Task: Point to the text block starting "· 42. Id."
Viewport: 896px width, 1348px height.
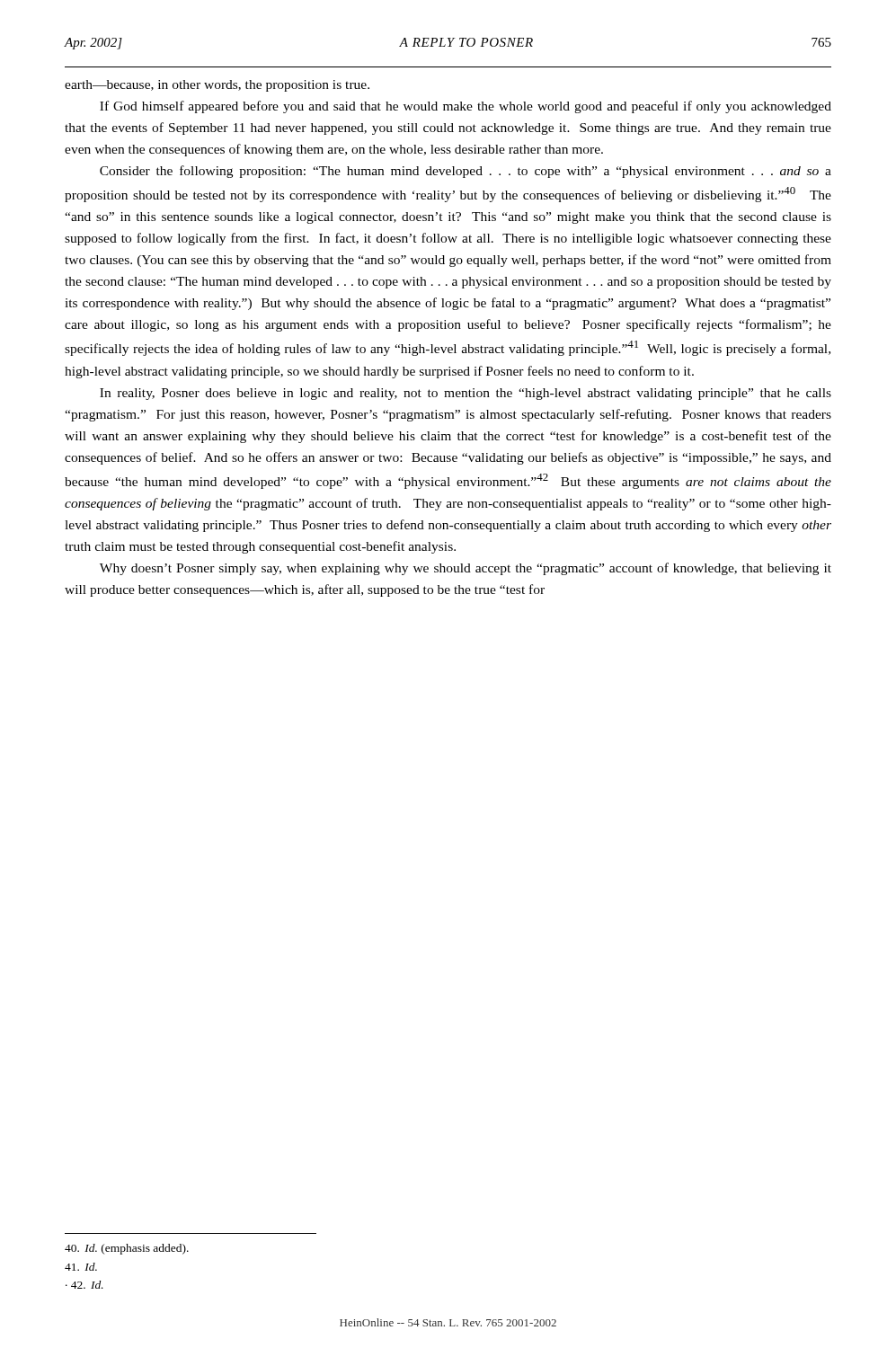Action: point(84,1285)
